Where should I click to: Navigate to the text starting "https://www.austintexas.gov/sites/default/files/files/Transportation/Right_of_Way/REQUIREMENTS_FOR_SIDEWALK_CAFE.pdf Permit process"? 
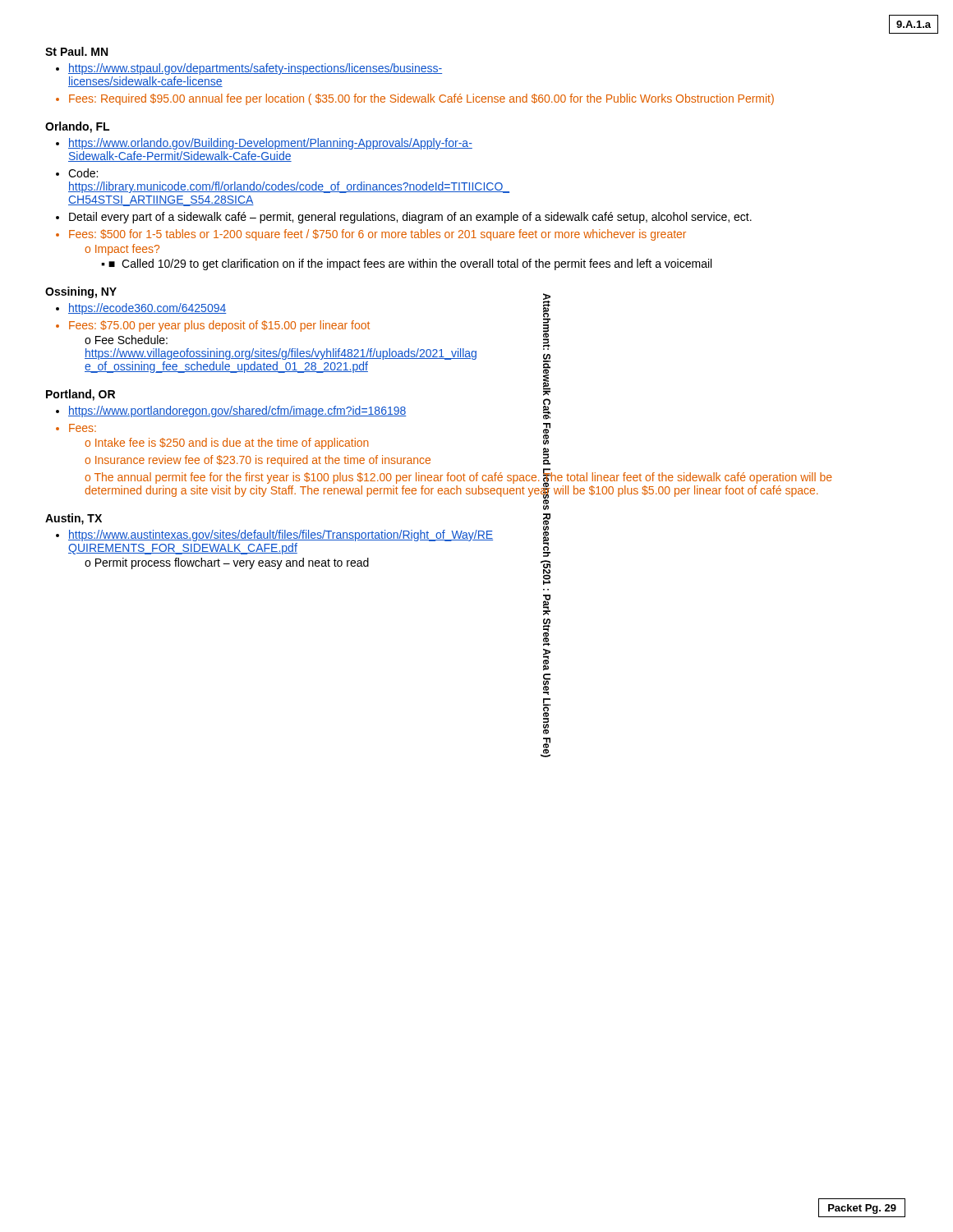click(478, 549)
